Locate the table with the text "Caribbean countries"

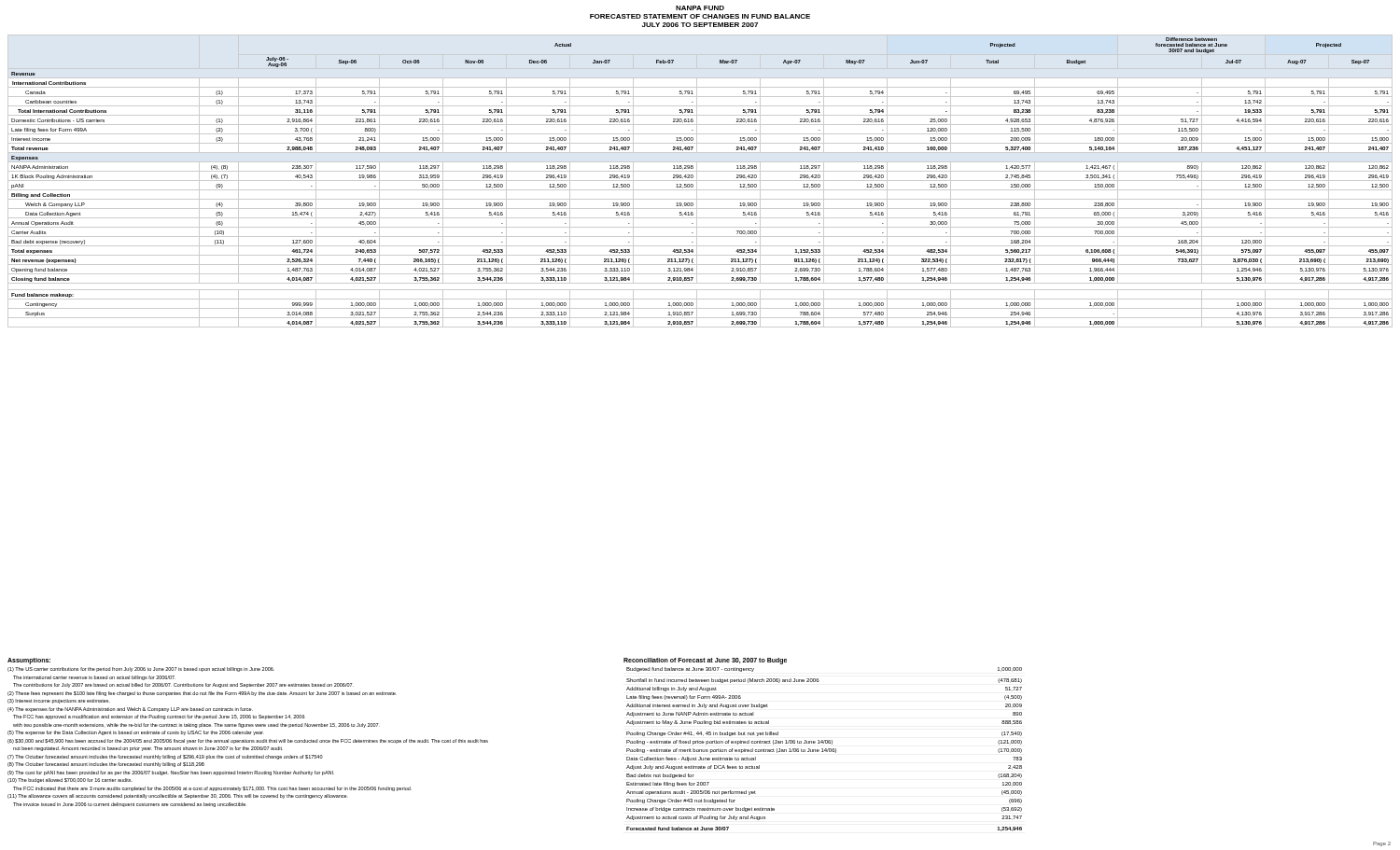tap(700, 181)
